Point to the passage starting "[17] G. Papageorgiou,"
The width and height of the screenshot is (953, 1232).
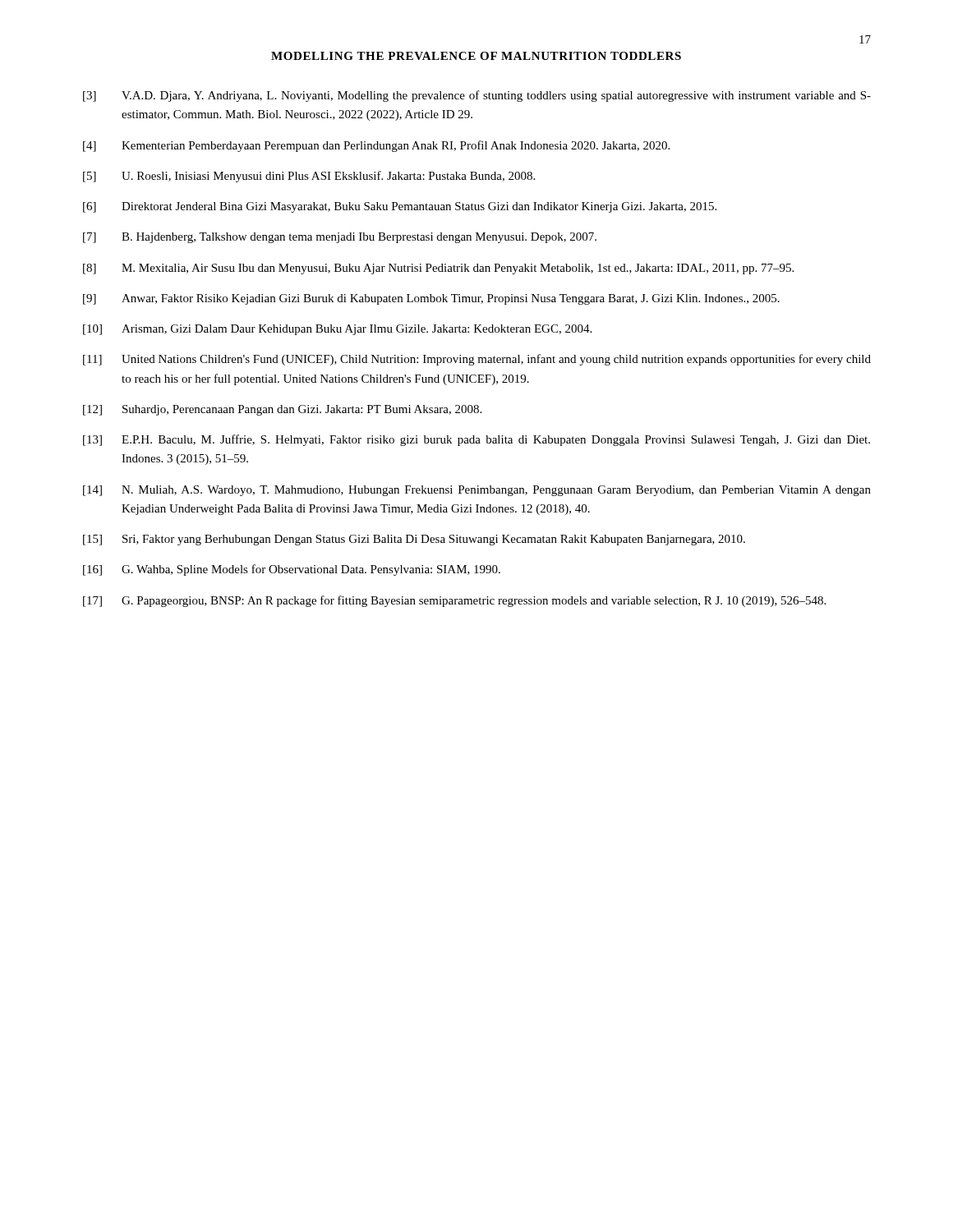coord(476,601)
